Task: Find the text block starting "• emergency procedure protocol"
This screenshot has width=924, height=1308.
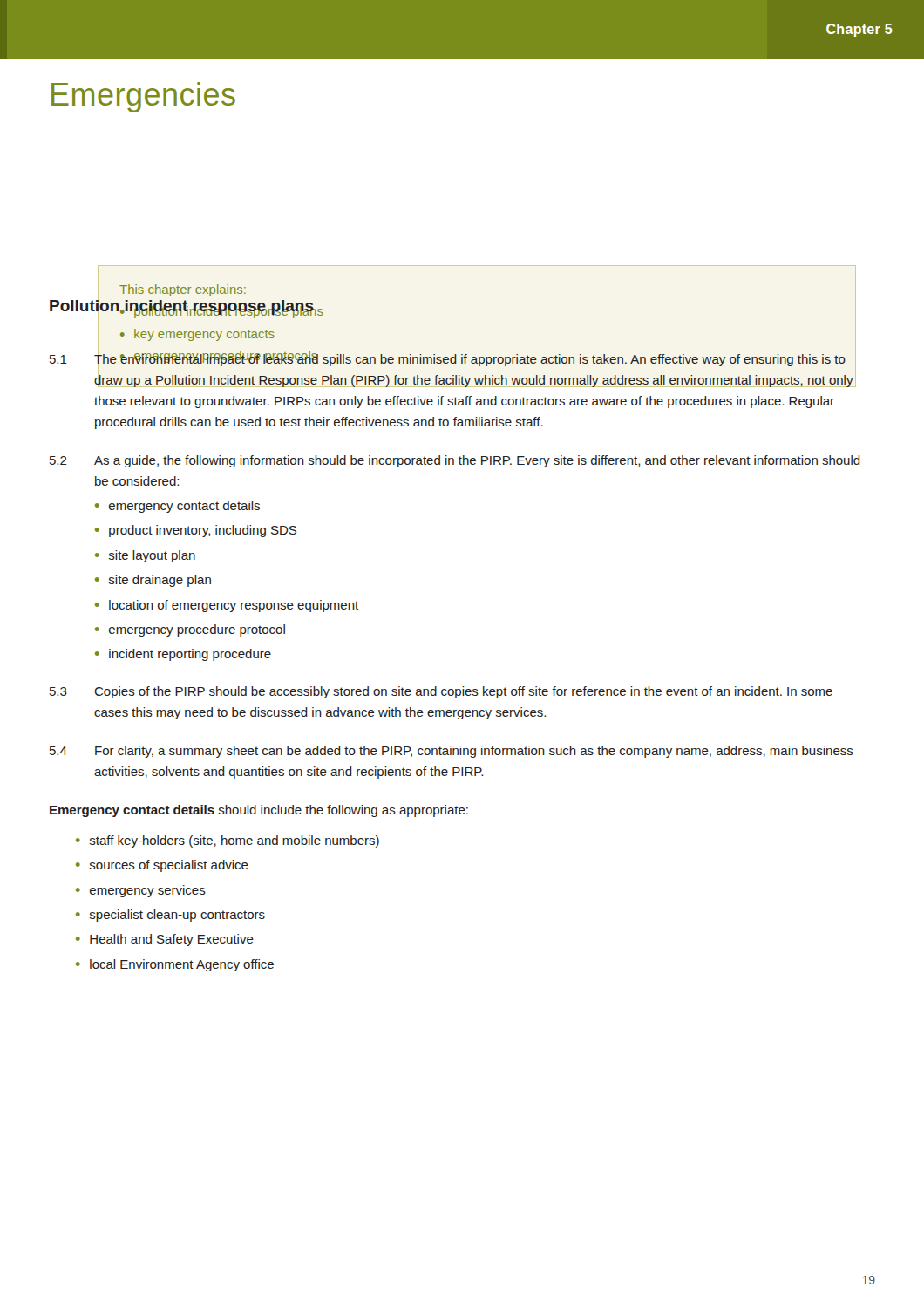Action: 190,630
